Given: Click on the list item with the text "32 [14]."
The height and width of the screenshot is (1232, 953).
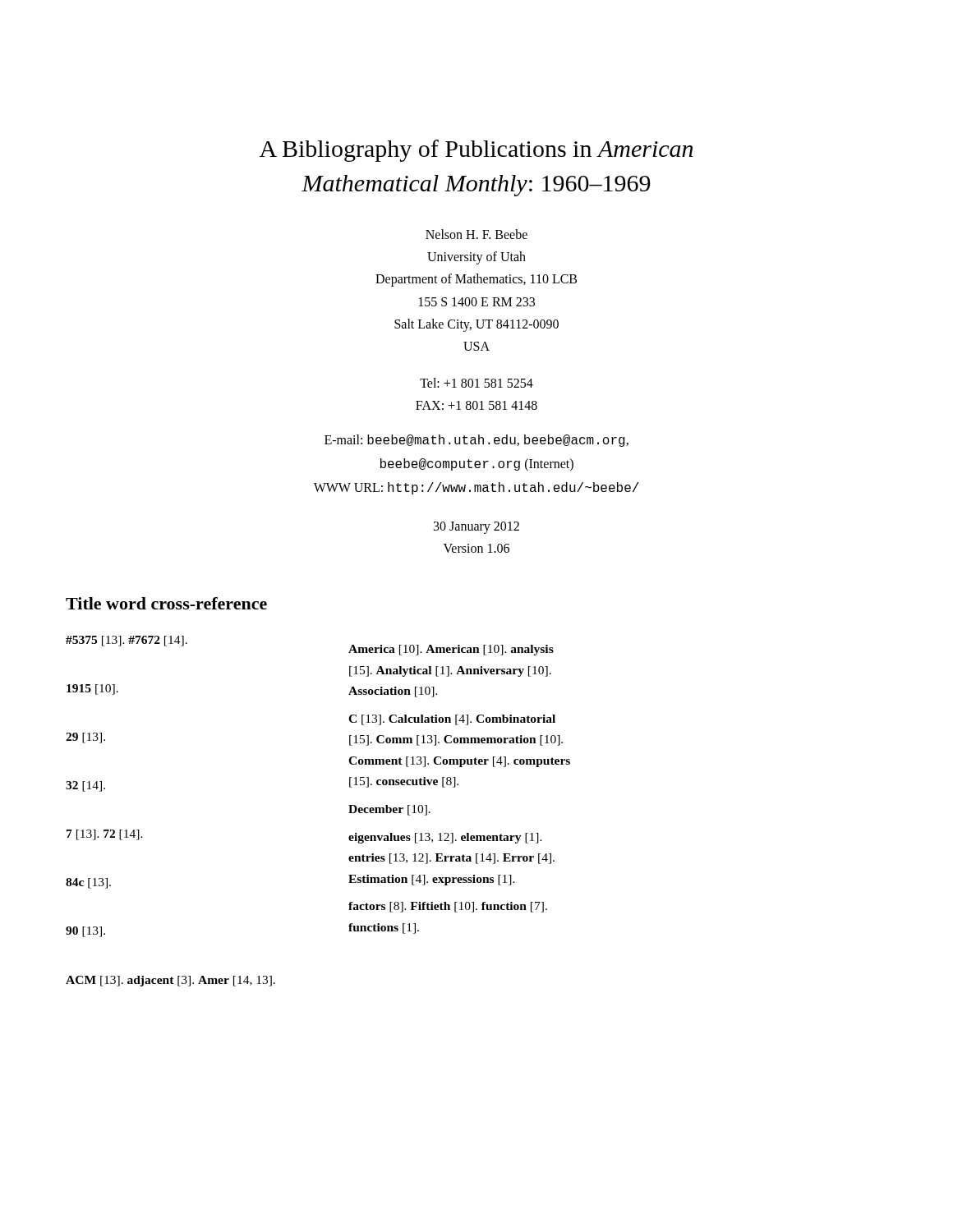Looking at the screenshot, I should [86, 785].
